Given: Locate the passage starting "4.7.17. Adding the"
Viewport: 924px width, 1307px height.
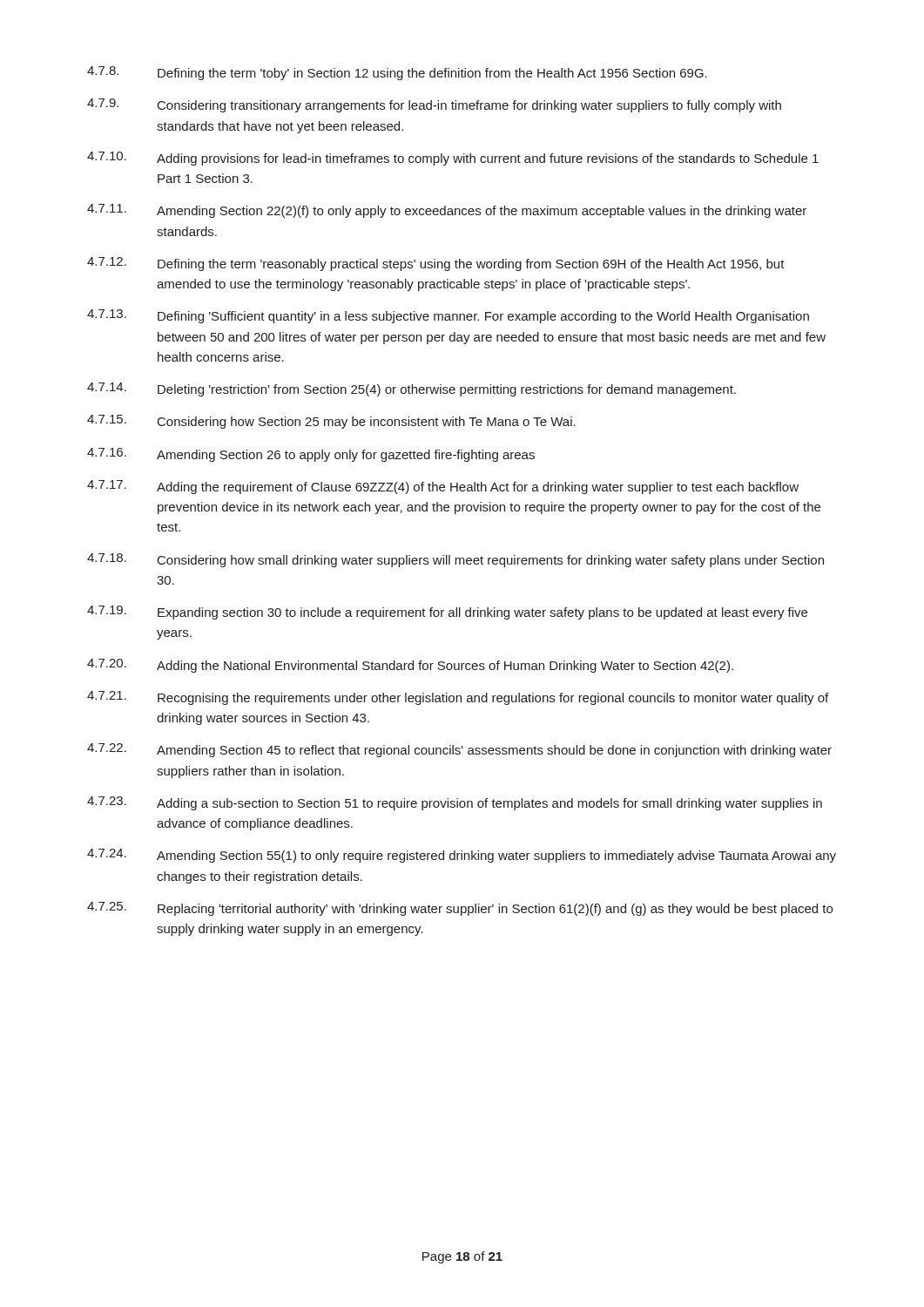Looking at the screenshot, I should click(x=462, y=507).
